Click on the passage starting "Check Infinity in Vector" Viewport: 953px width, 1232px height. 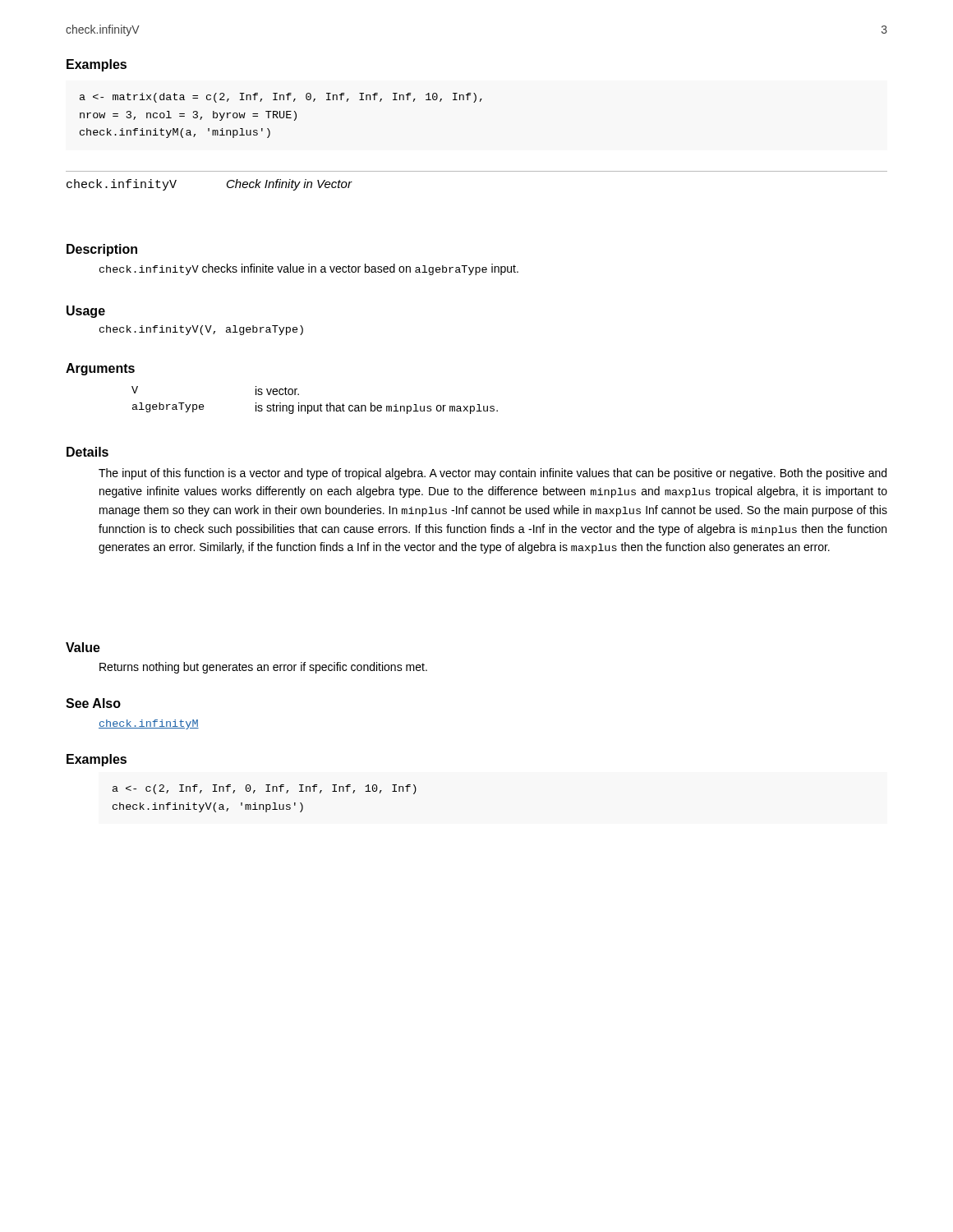coord(289,184)
